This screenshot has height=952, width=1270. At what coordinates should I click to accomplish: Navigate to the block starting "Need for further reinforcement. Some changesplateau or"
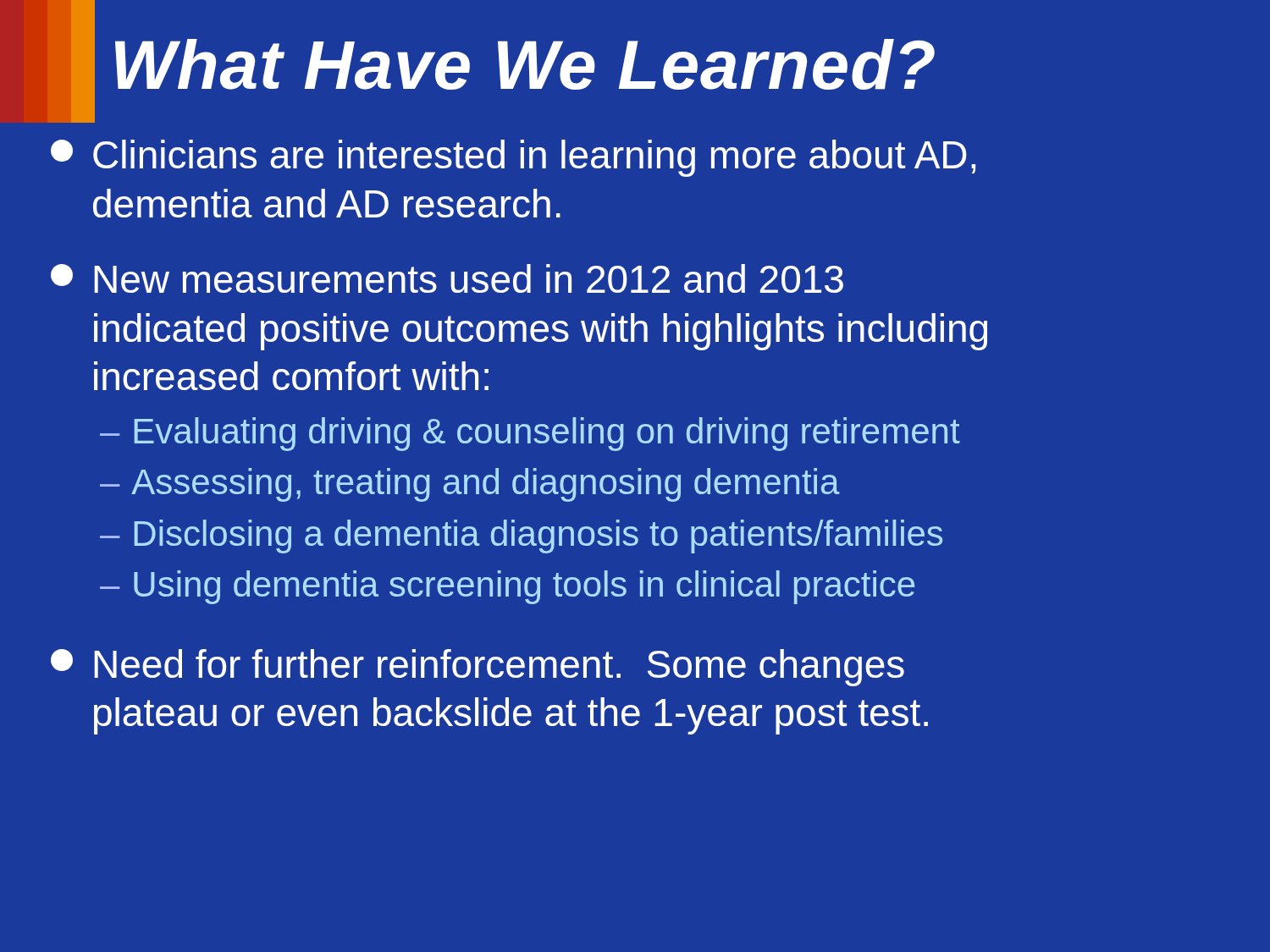pos(491,689)
